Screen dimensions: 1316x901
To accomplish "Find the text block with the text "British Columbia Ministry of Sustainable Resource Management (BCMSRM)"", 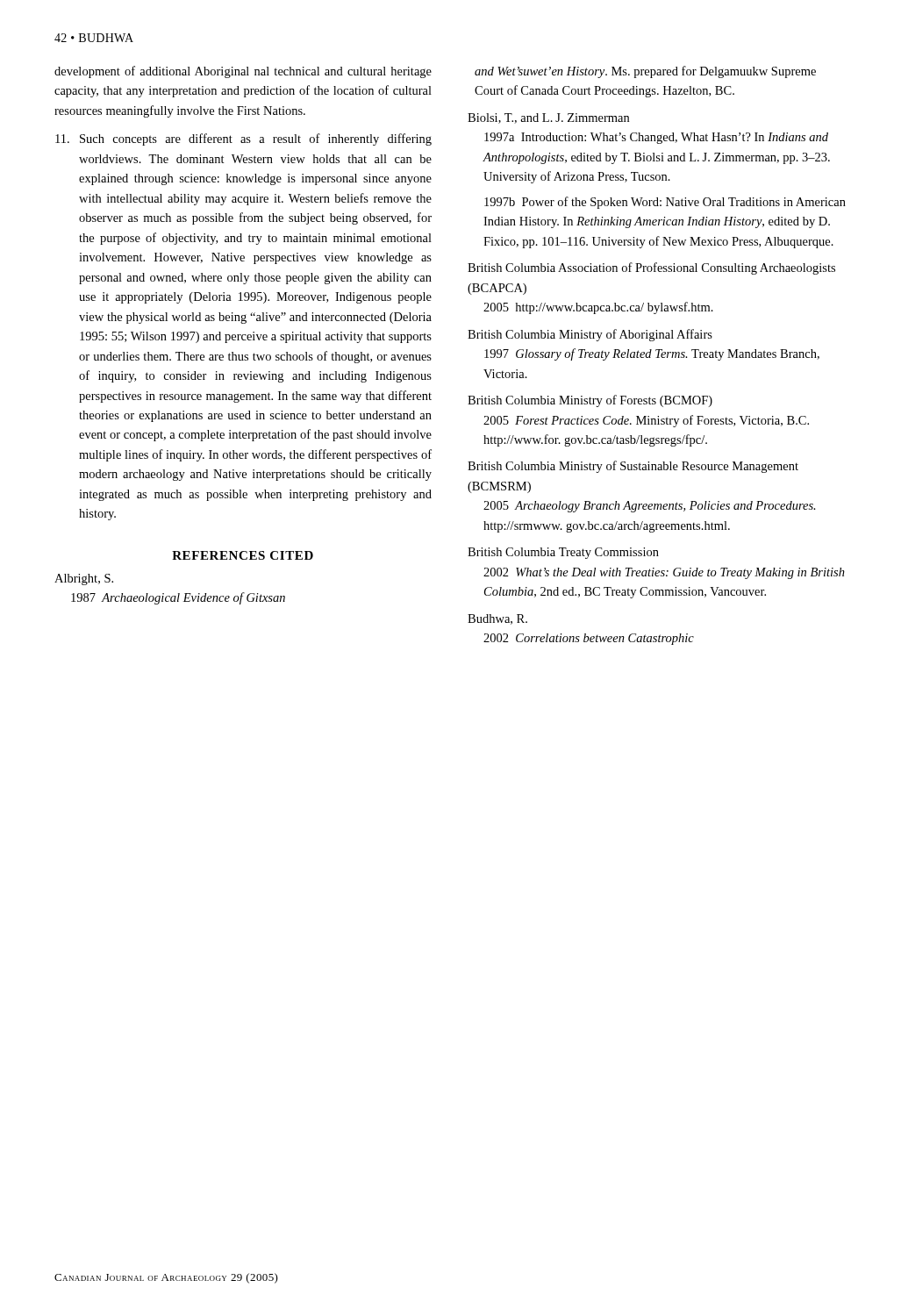I will point(657,496).
